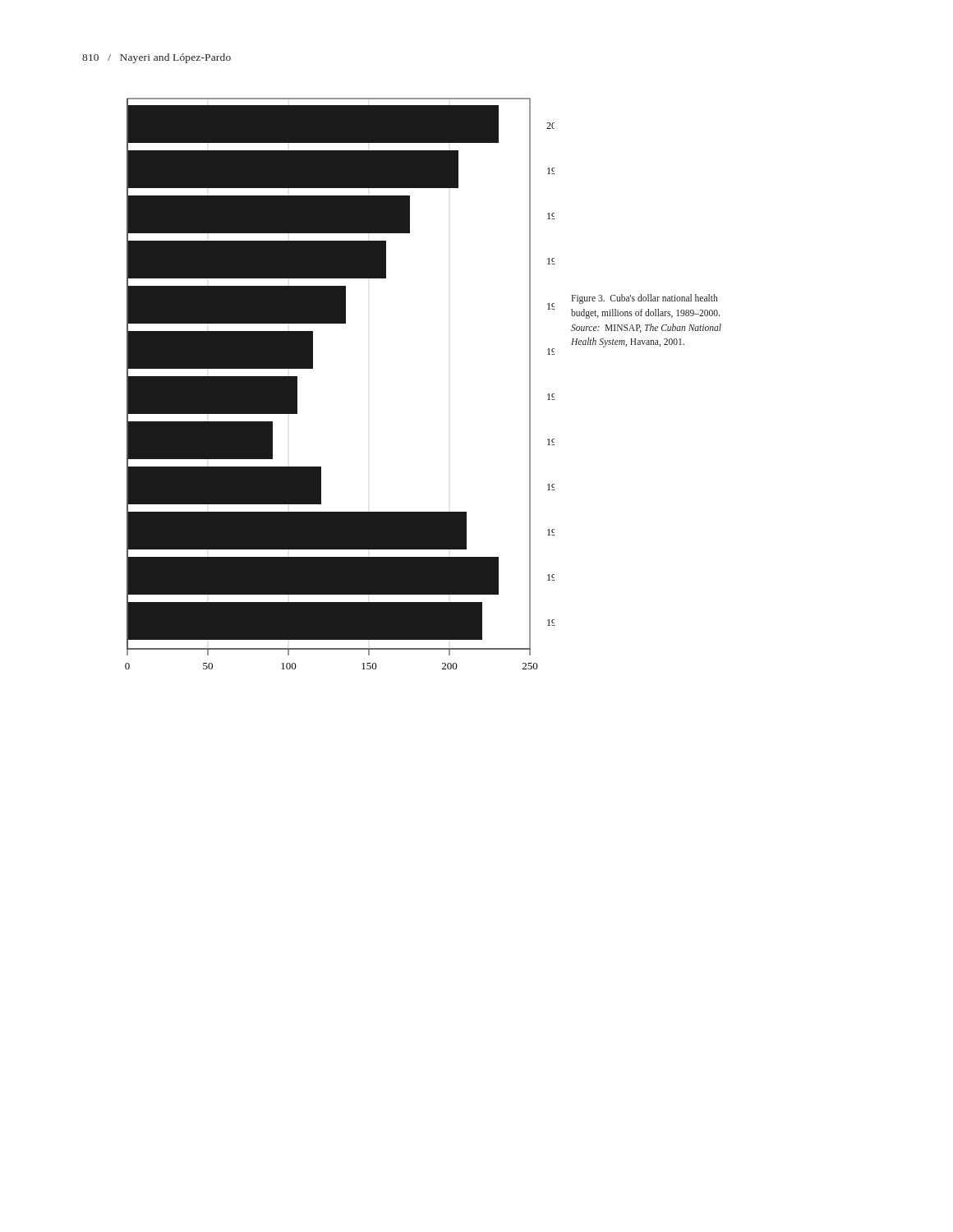
Task: Click the caption that begins "Figure 3. Cuba's dollar national health"
Action: (646, 320)
